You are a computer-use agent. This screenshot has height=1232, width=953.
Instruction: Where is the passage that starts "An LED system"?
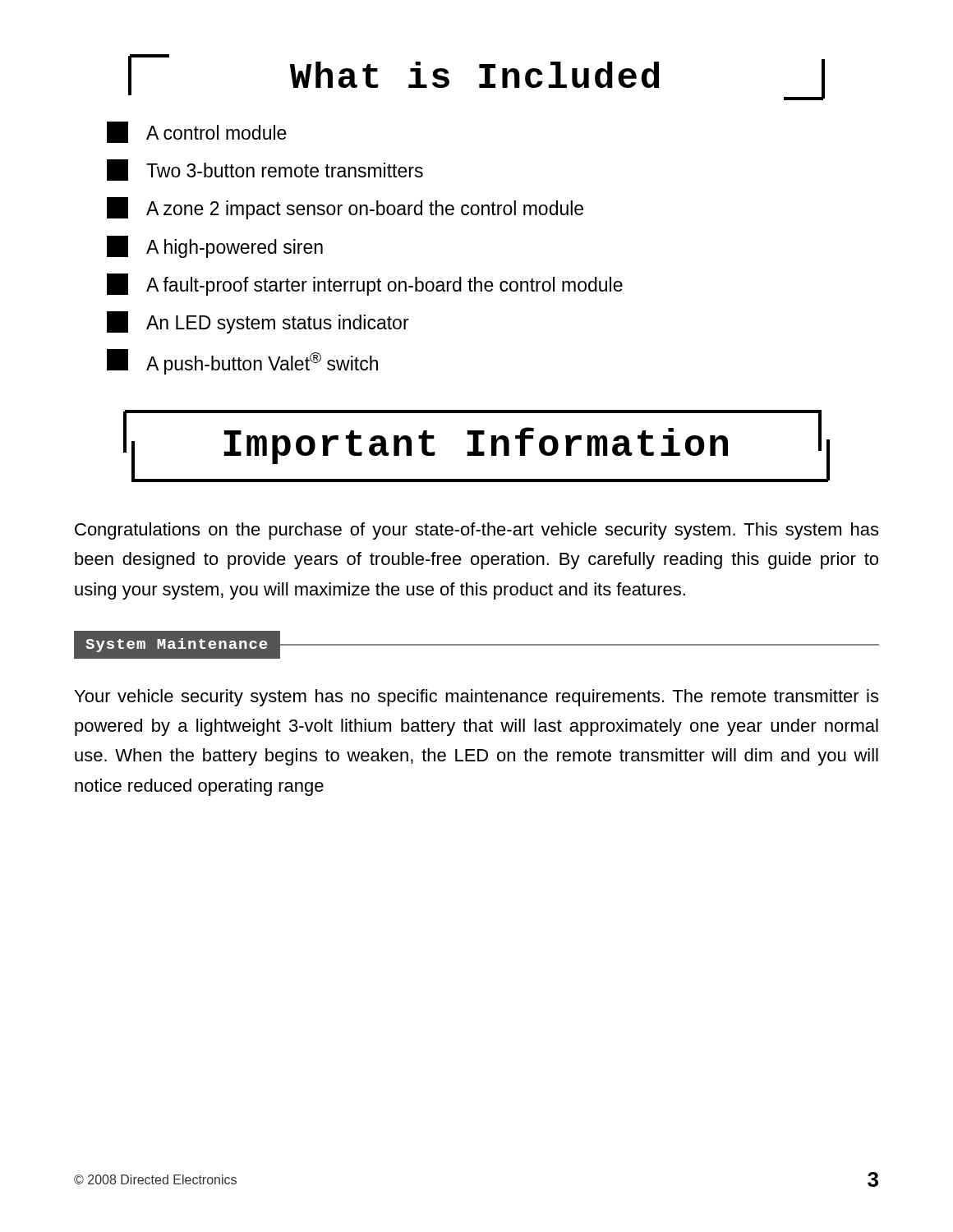point(258,323)
